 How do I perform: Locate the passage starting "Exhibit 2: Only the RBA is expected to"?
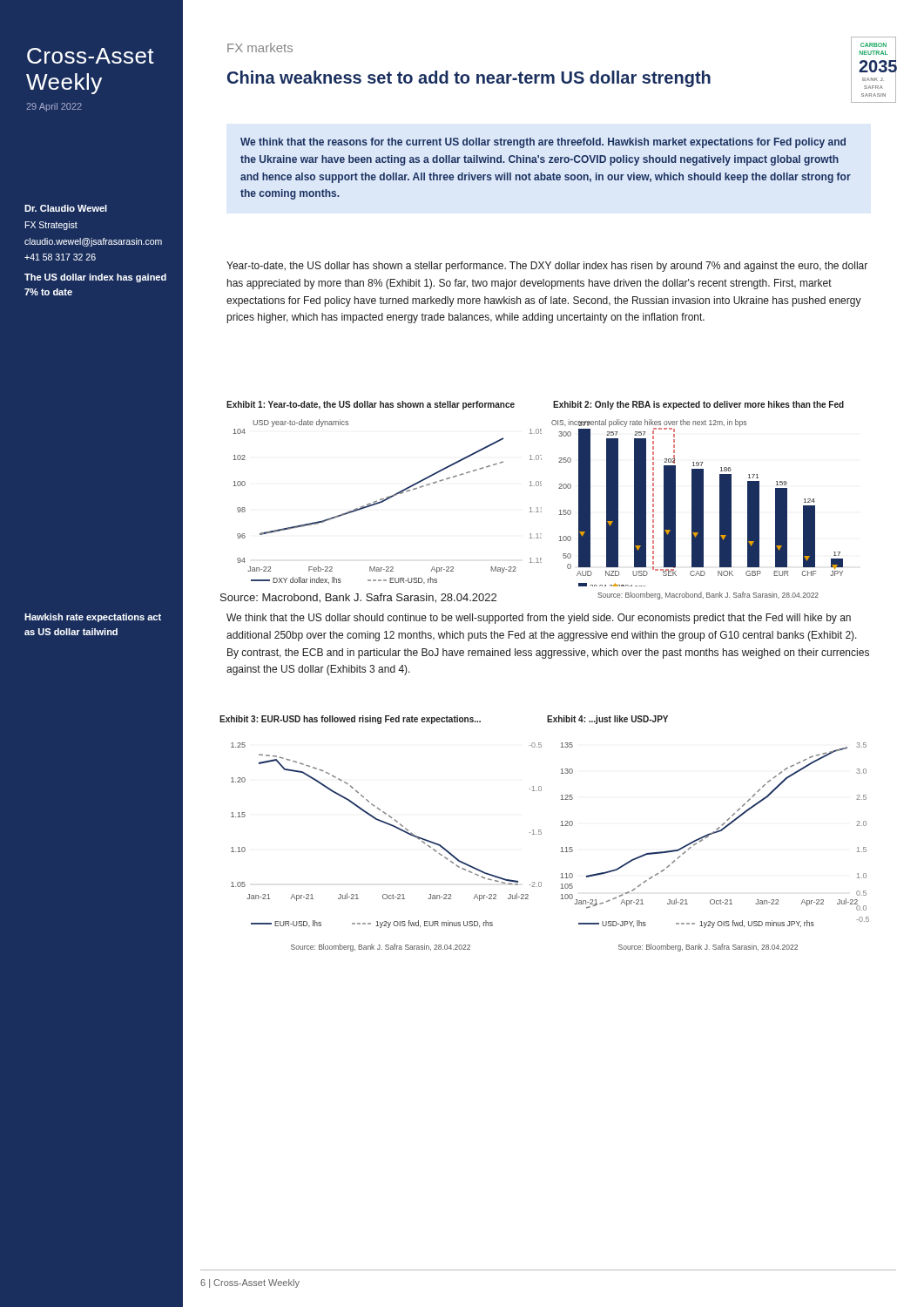tap(698, 405)
